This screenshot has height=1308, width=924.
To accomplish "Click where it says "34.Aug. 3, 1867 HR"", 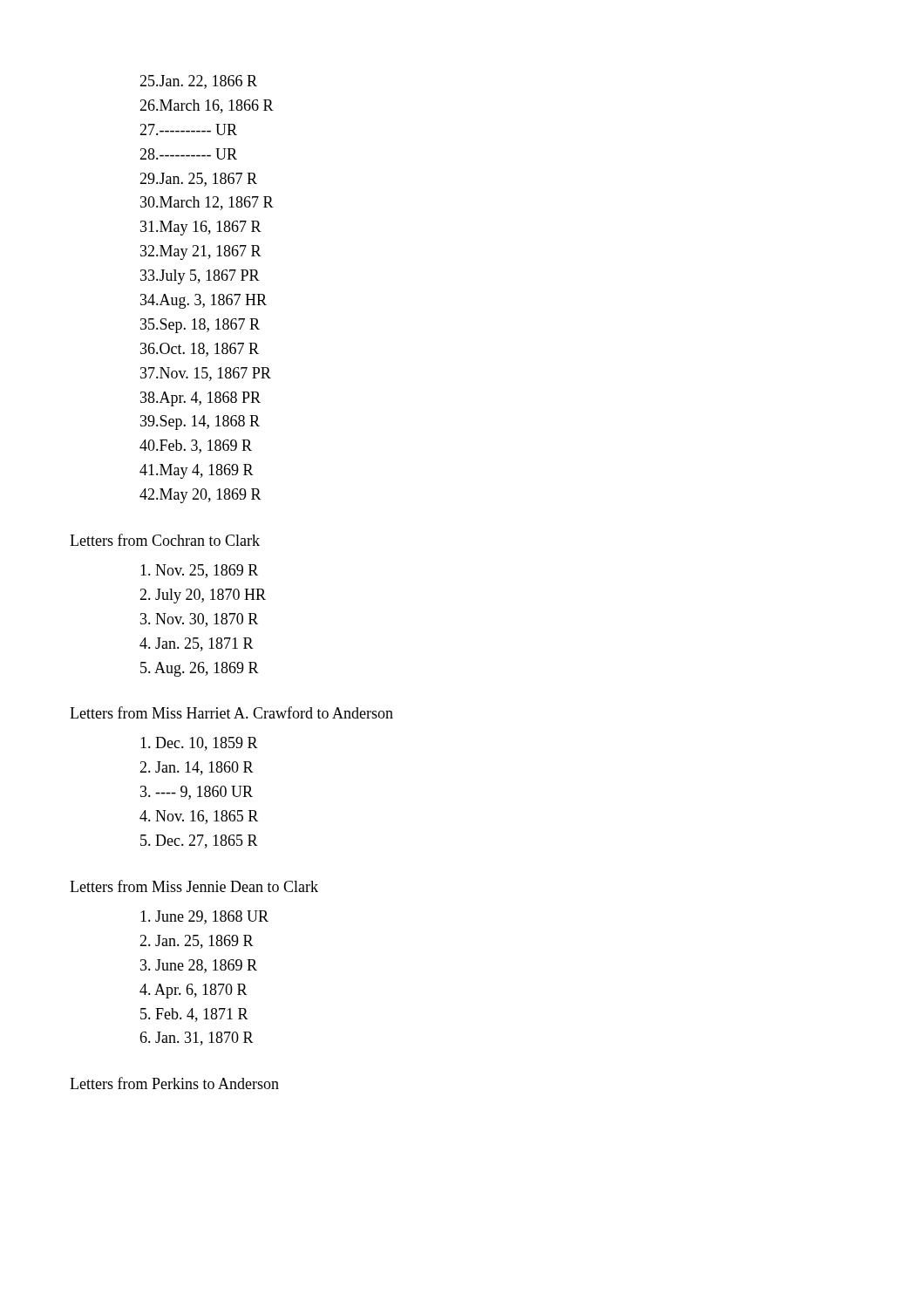I will (203, 300).
